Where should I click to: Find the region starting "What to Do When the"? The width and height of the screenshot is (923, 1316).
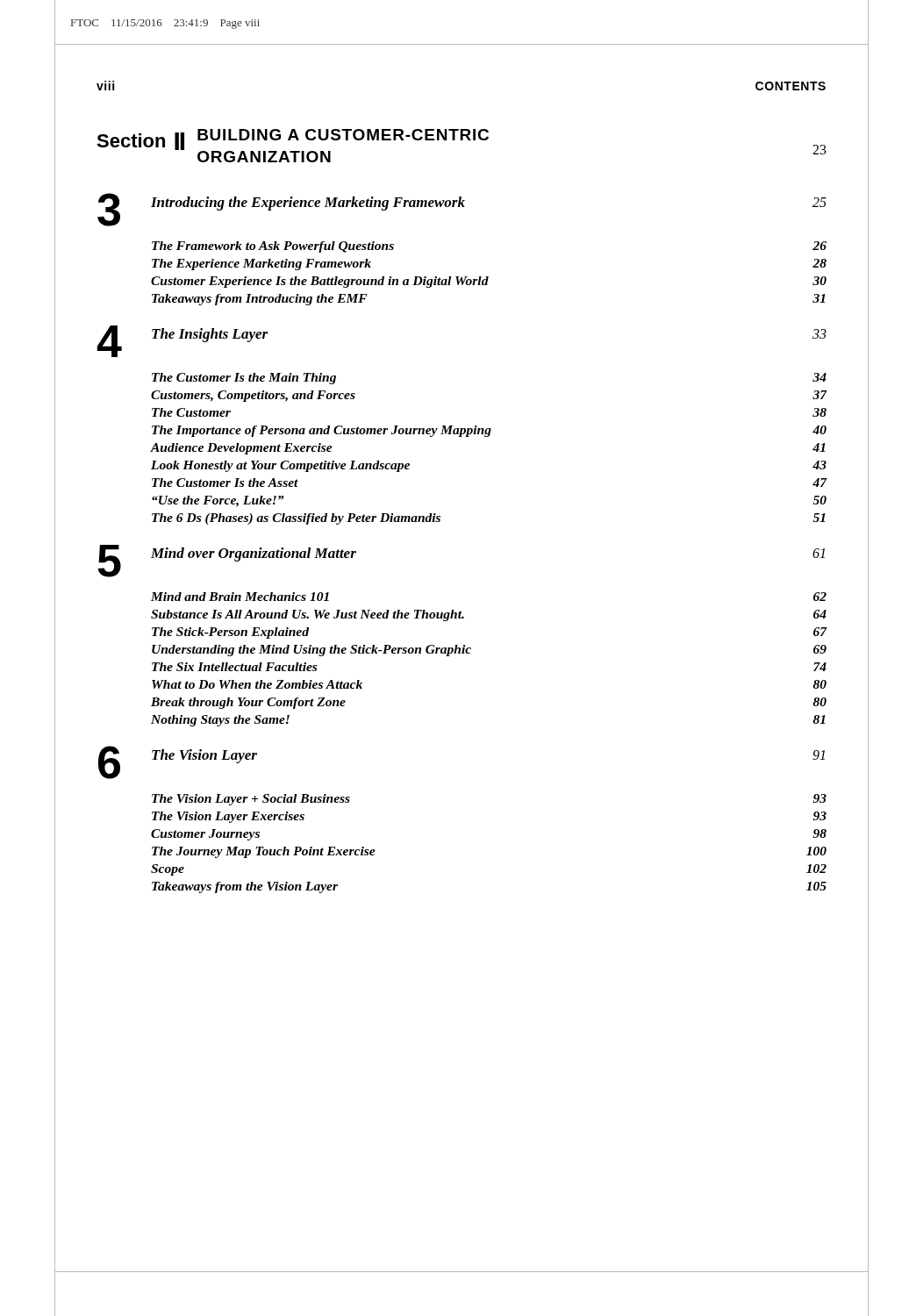pyautogui.click(x=260, y=684)
